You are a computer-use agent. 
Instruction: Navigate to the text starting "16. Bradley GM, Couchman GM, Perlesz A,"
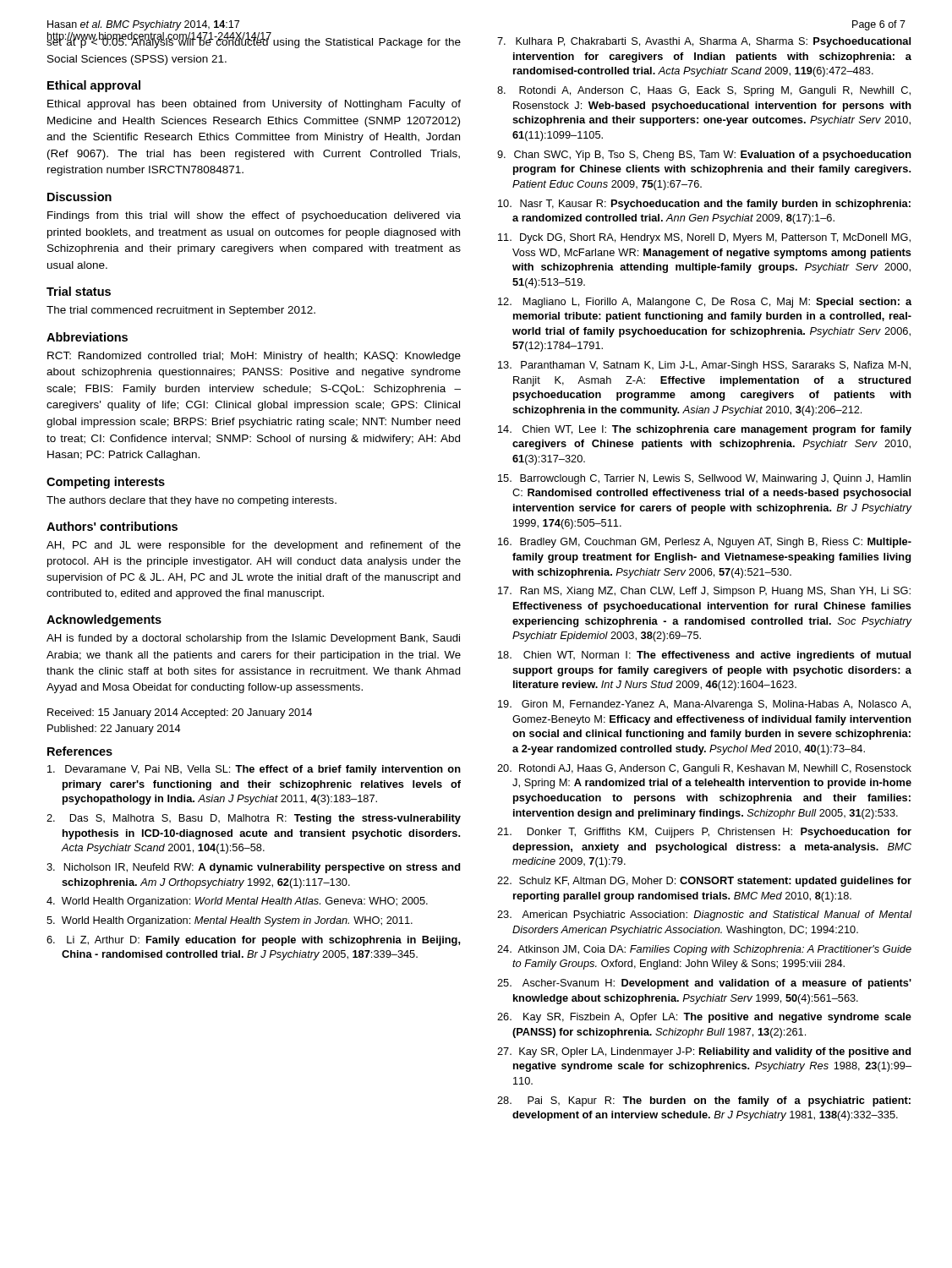pyautogui.click(x=704, y=557)
